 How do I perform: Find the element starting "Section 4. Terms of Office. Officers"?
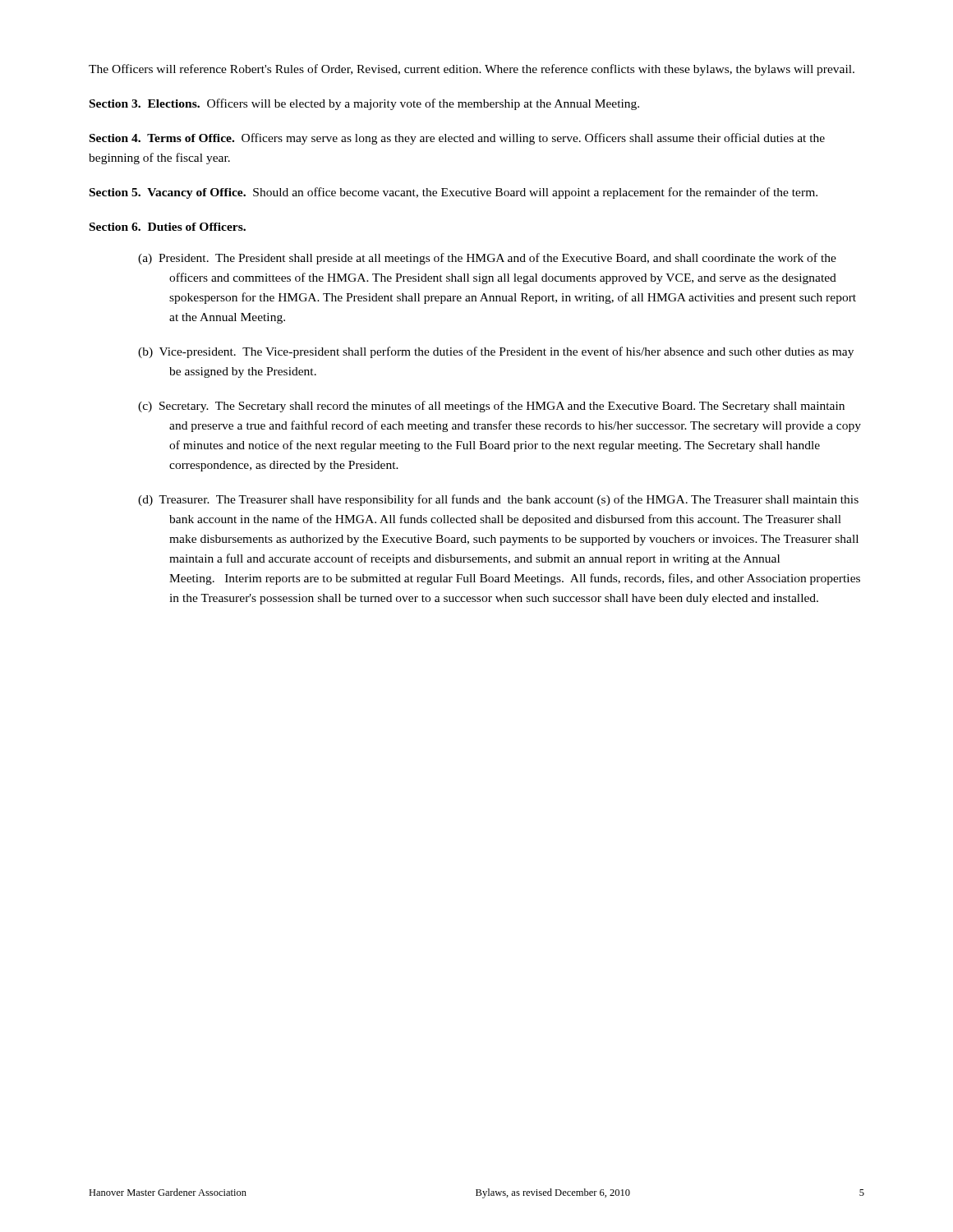pos(457,147)
